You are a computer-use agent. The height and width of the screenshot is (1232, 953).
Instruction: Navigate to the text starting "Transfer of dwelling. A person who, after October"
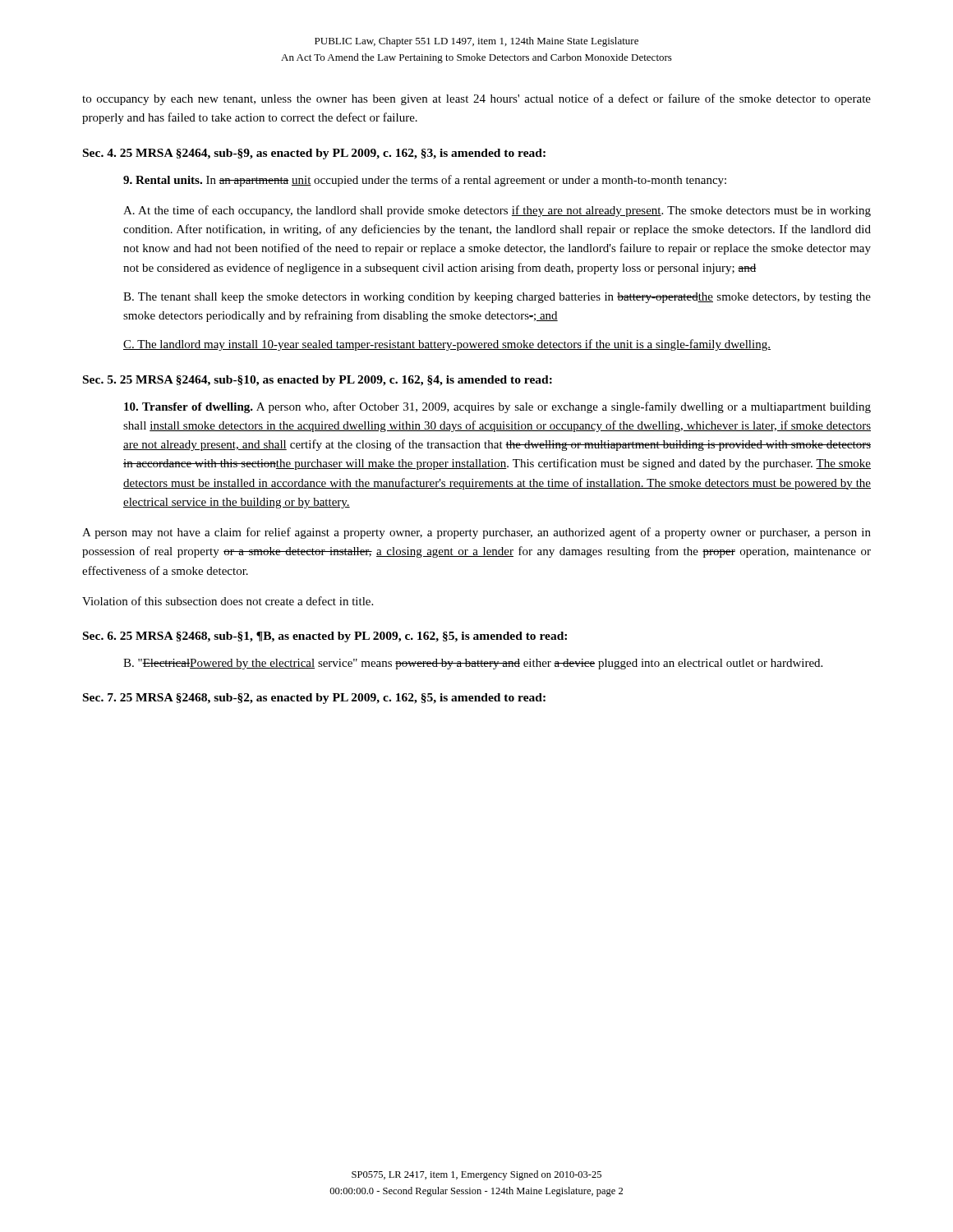pos(497,454)
